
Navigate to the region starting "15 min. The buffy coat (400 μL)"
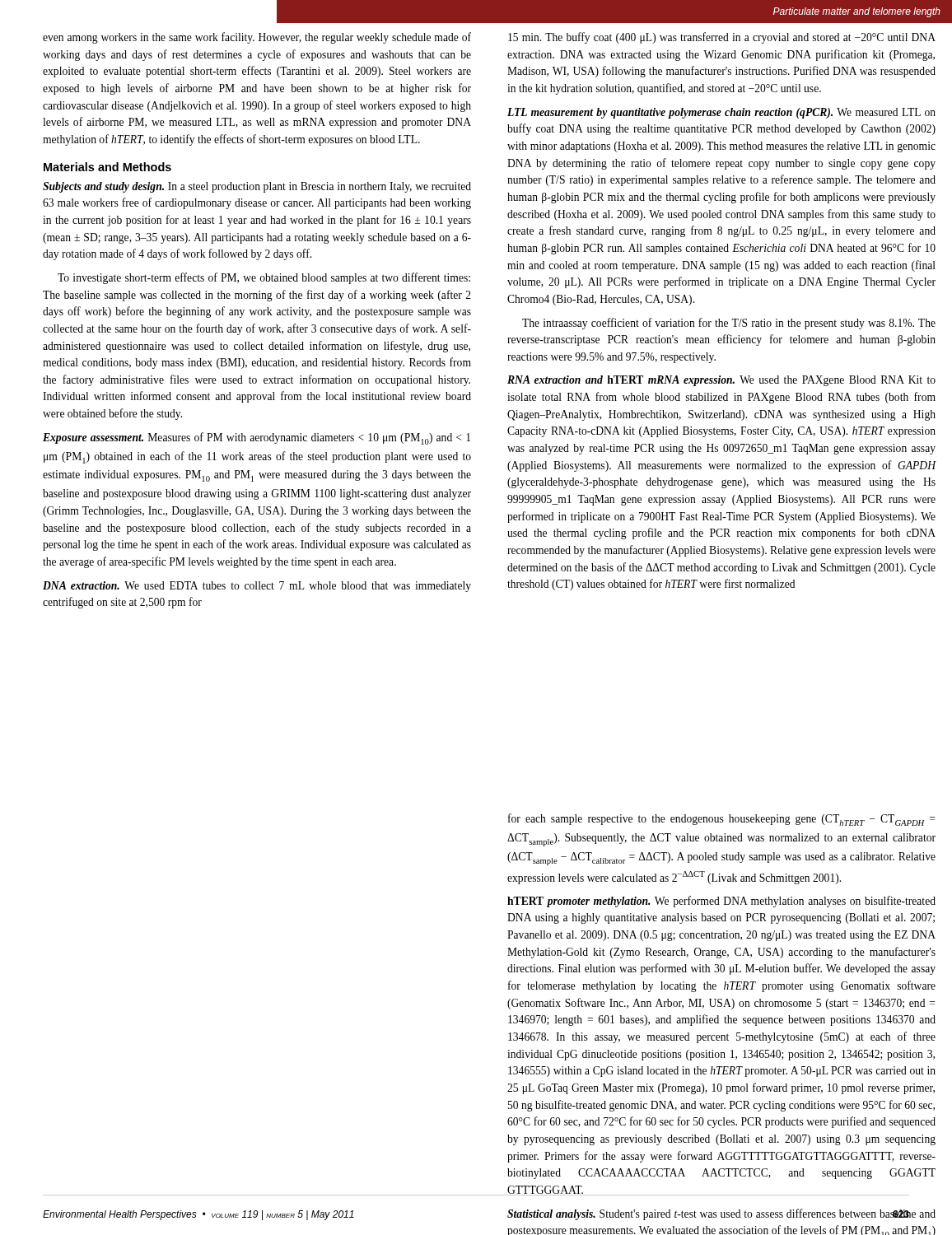721,64
